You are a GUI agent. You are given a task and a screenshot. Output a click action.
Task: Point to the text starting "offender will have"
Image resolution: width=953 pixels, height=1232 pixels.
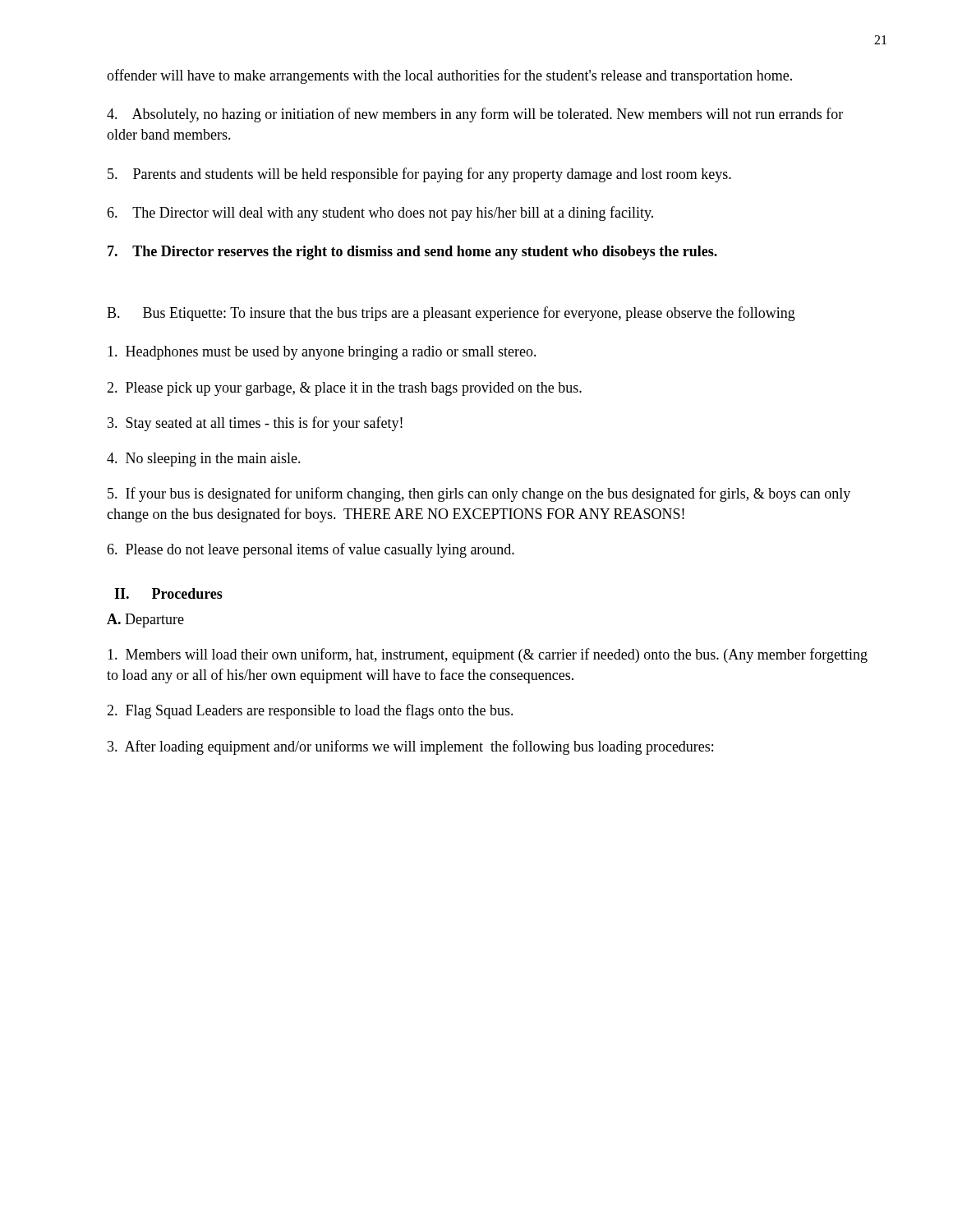click(x=489, y=76)
